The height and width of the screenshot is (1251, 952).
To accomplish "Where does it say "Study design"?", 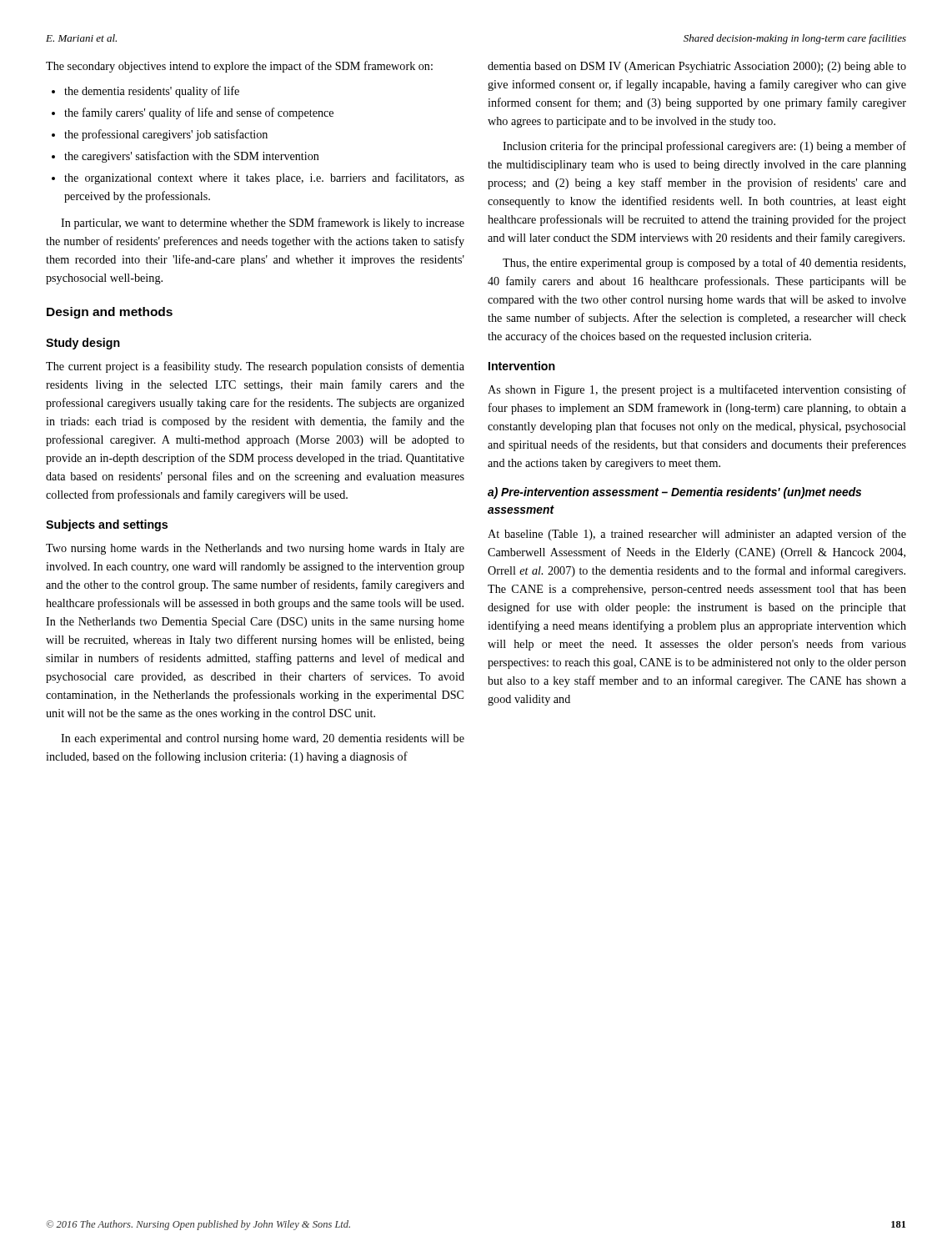I will [x=83, y=343].
